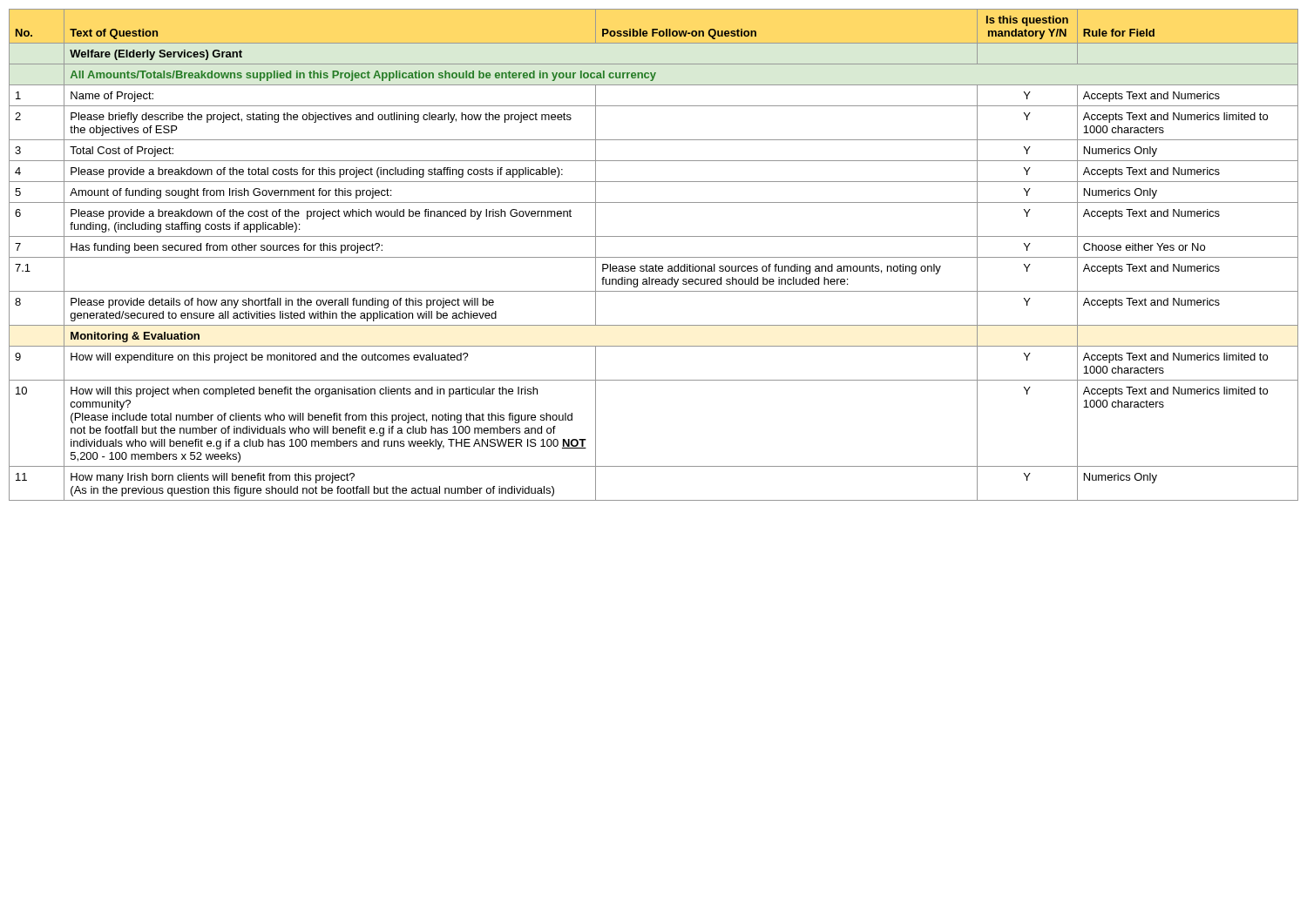Locate the table with the text "Accepts Text and Numerics"

coord(654,255)
